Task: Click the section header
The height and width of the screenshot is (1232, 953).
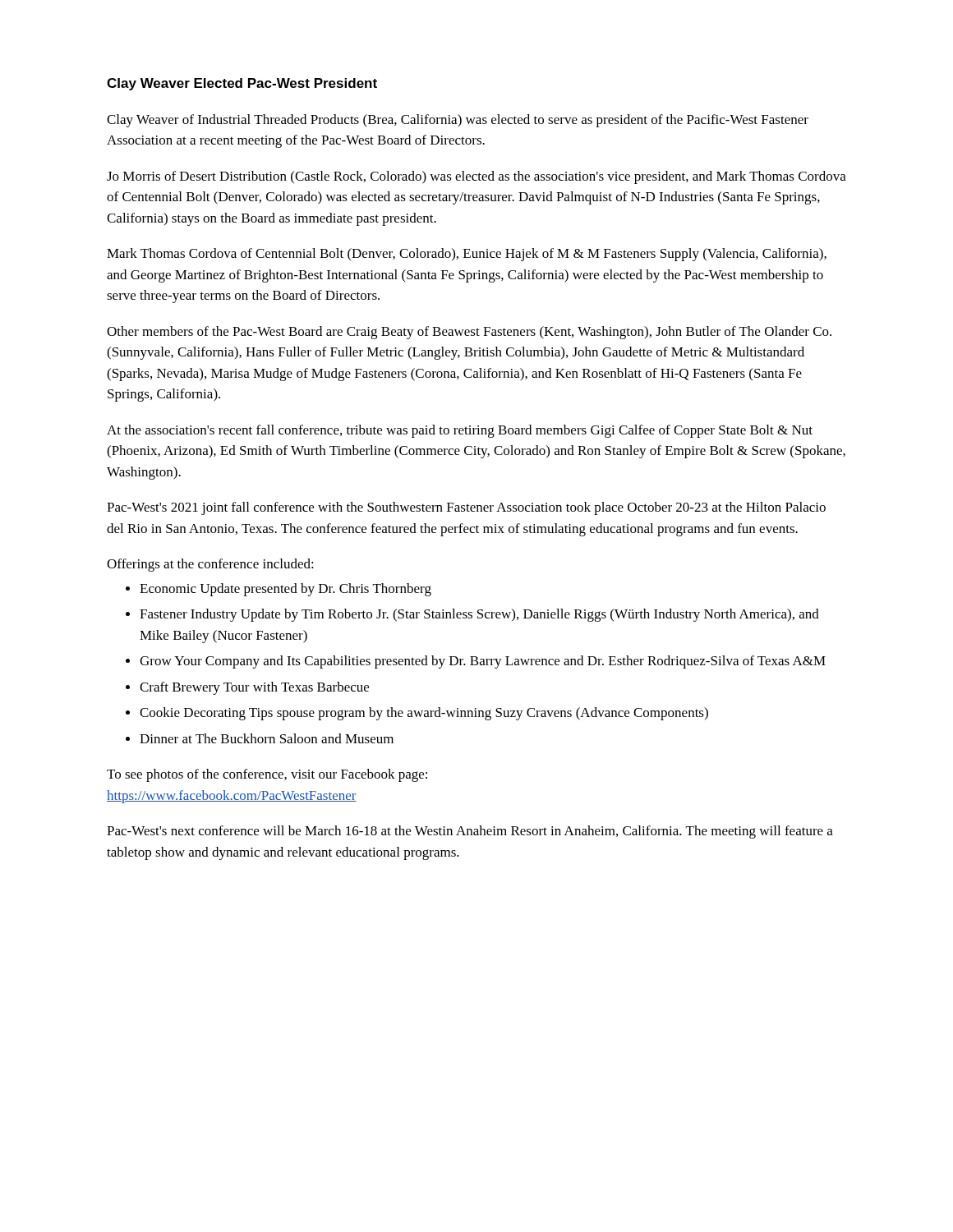Action: pyautogui.click(x=242, y=83)
